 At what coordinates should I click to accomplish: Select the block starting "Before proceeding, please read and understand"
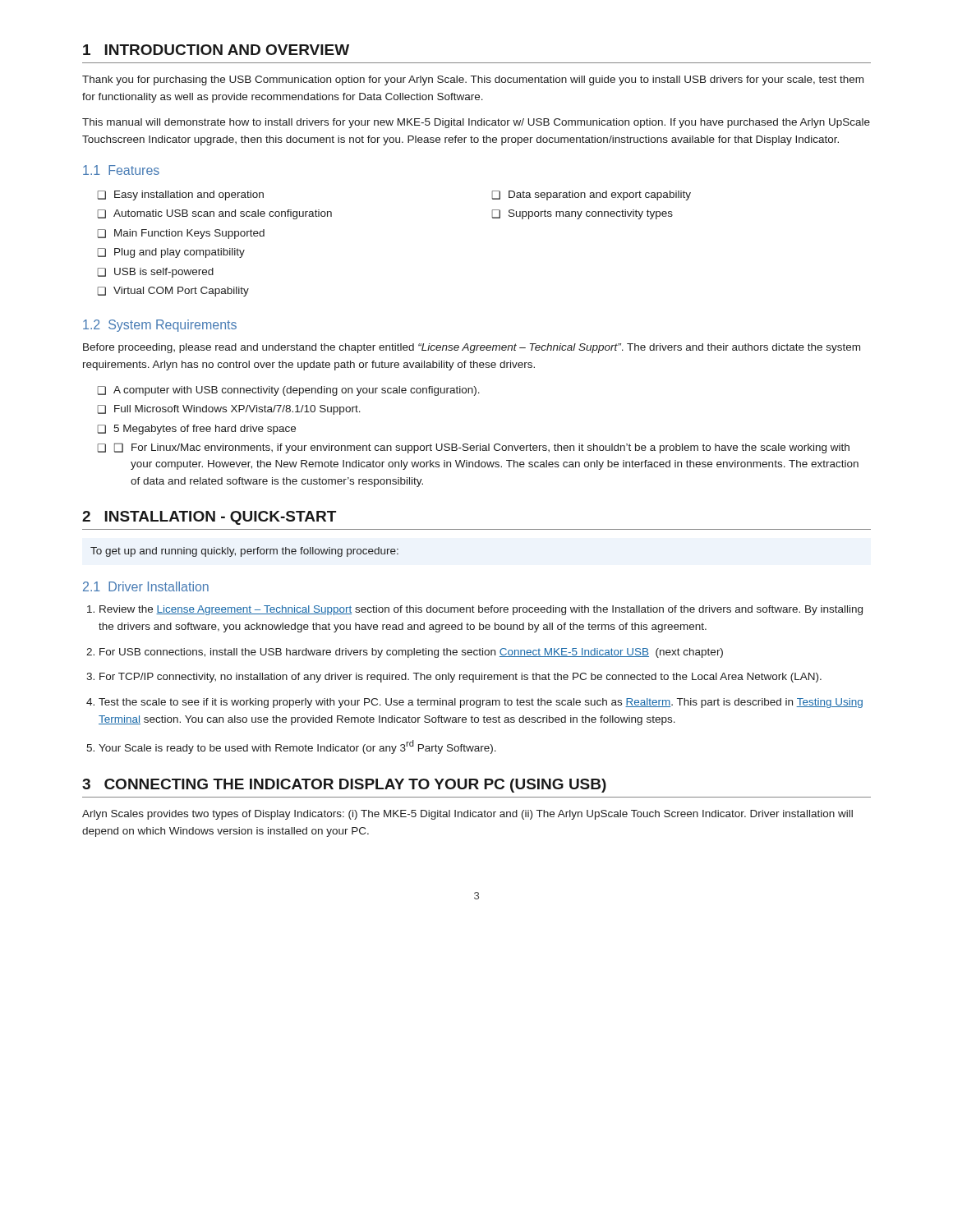point(472,355)
